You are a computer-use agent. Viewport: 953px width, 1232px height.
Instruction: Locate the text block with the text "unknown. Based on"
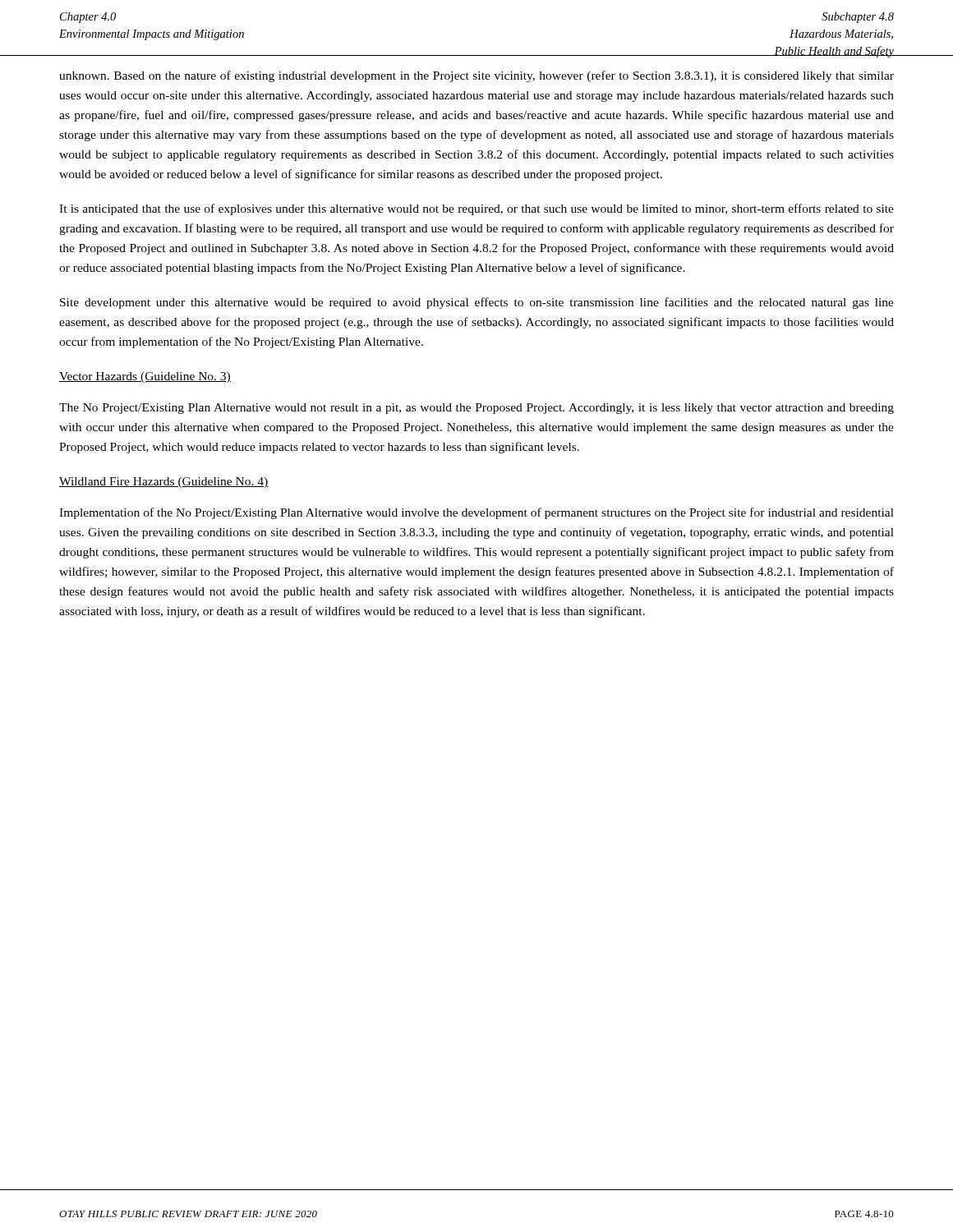(x=476, y=124)
